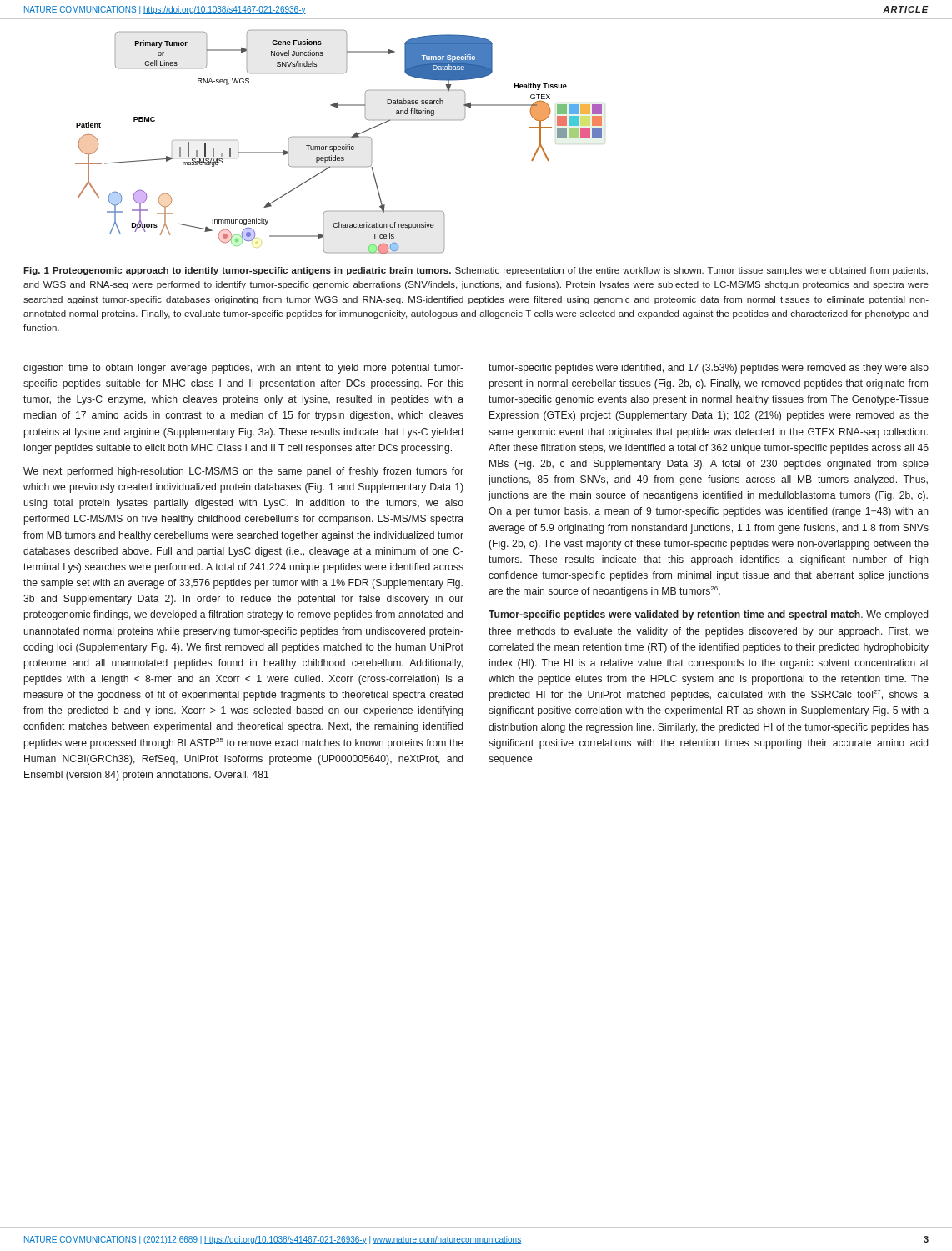Click on the flowchart

tap(476, 143)
